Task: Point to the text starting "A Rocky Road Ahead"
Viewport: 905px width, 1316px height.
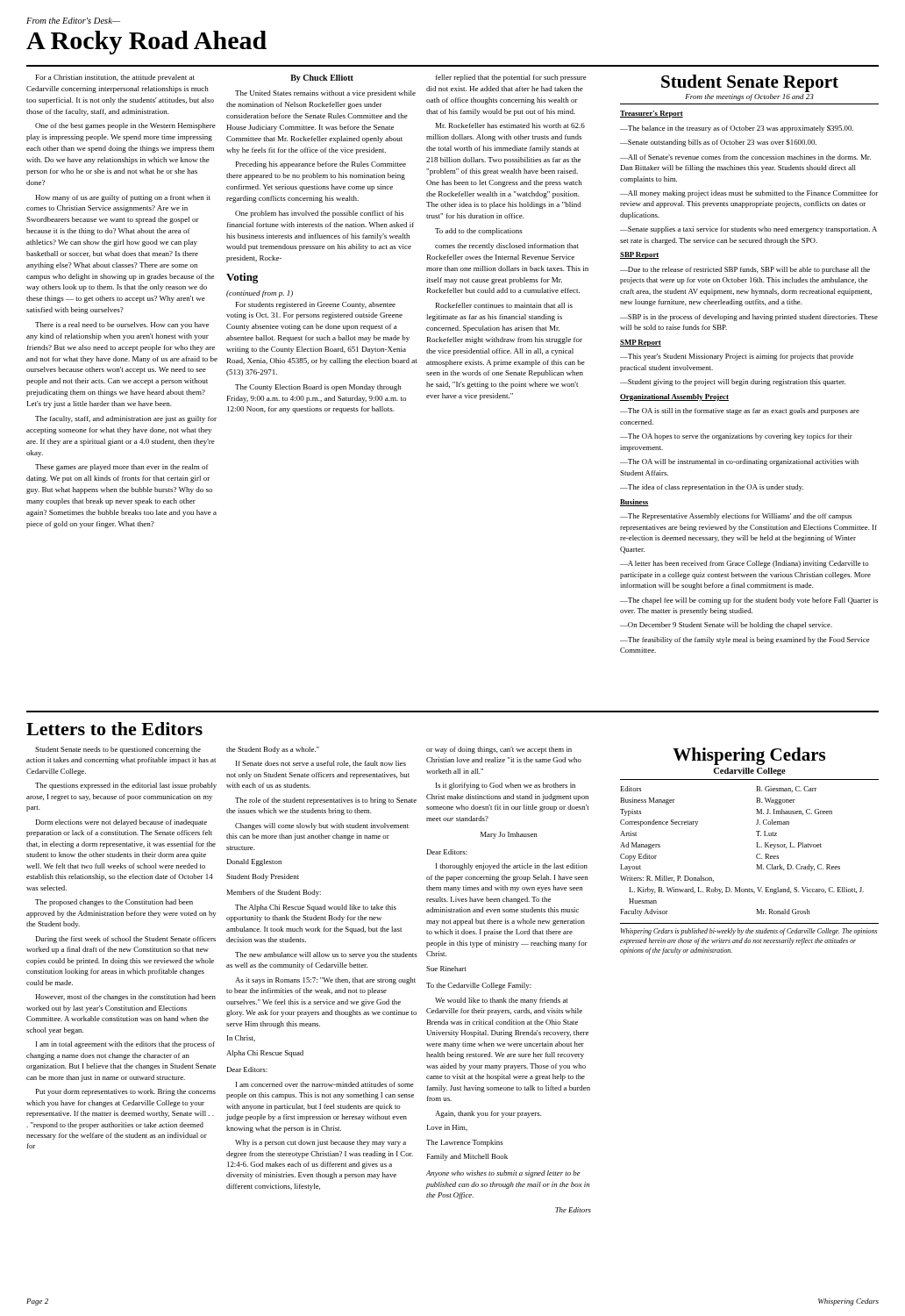Action: click(147, 40)
